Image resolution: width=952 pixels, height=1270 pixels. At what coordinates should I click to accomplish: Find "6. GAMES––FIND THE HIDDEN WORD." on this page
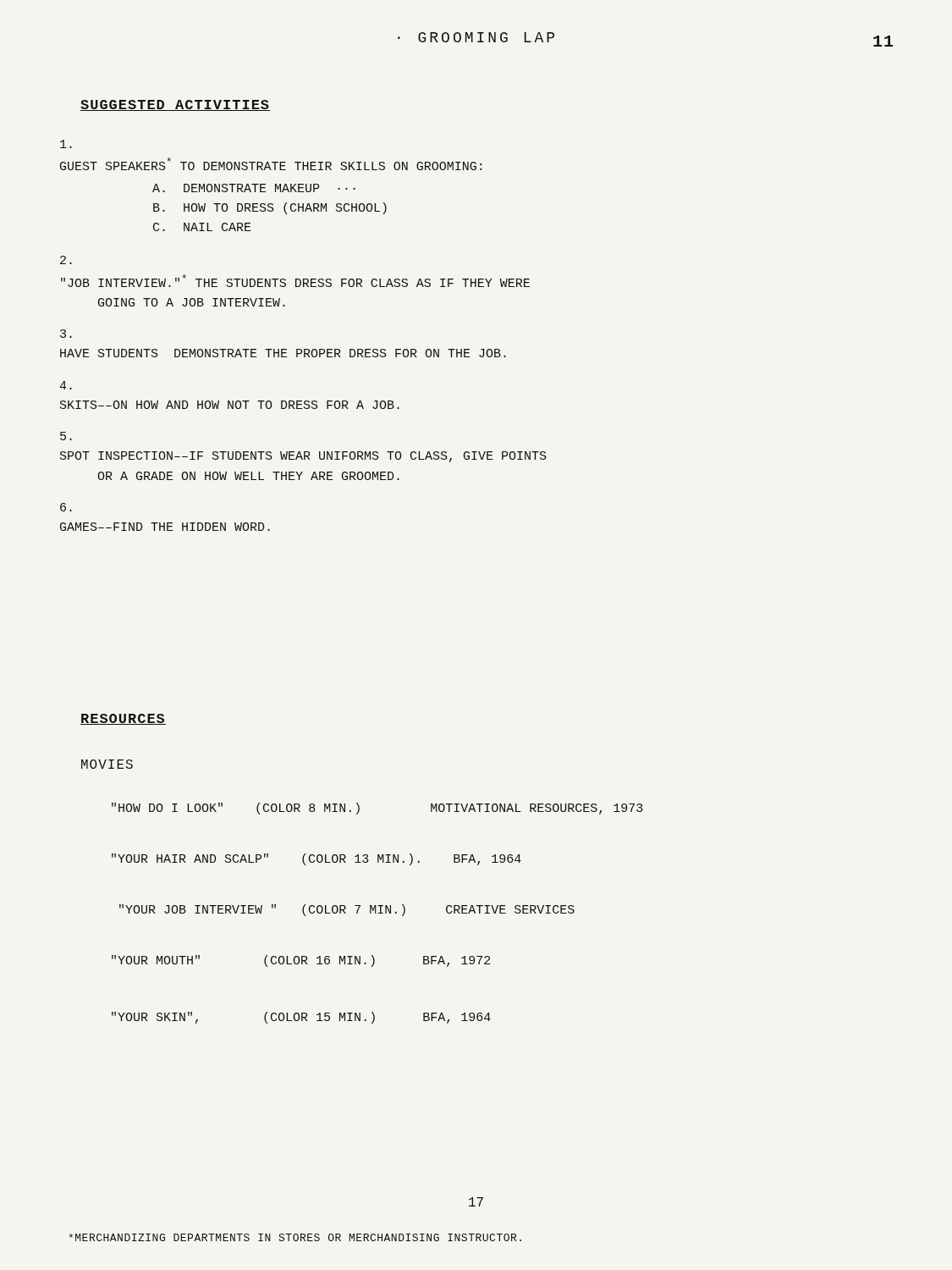click(x=66, y=507)
